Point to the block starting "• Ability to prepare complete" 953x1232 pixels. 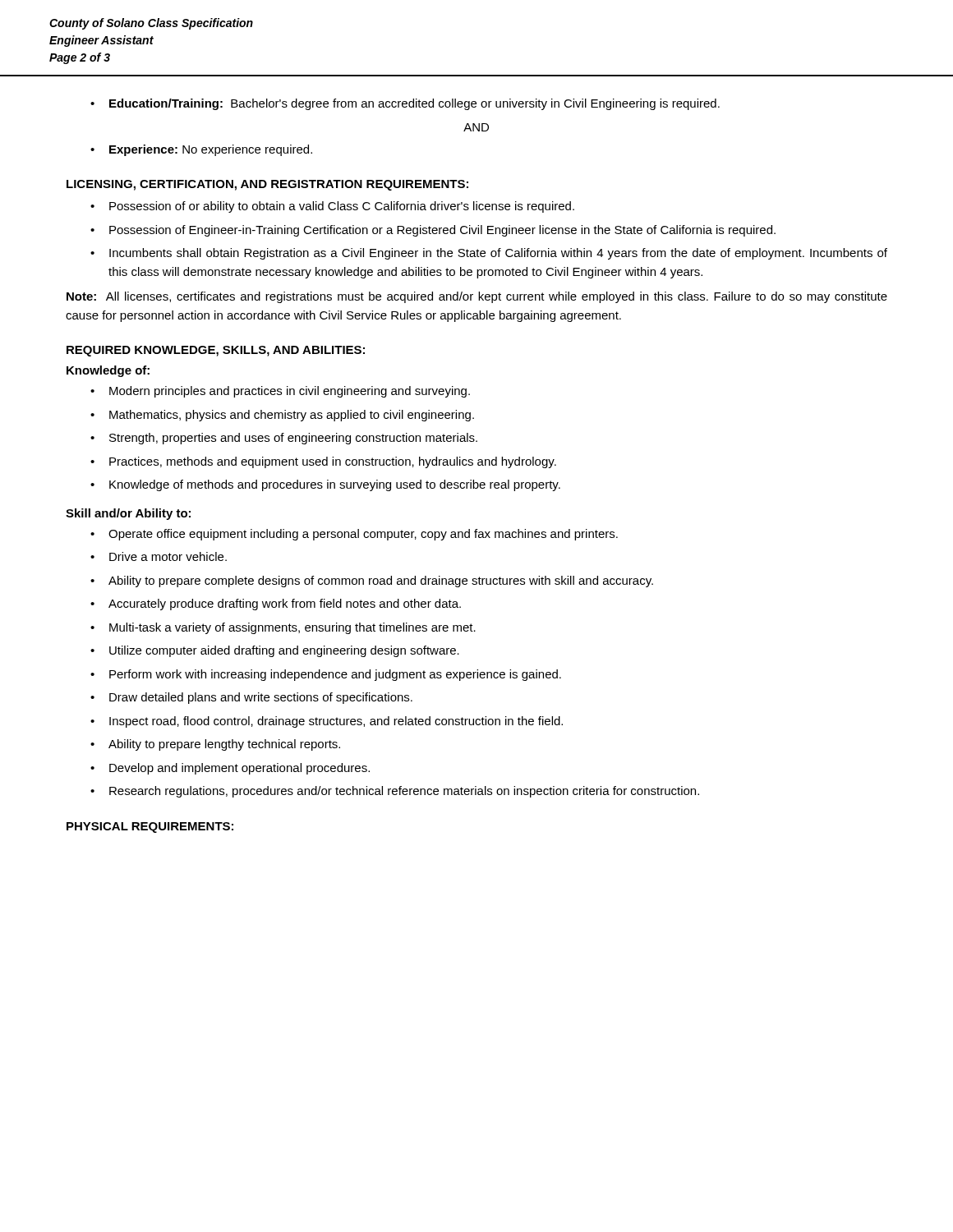pos(489,581)
